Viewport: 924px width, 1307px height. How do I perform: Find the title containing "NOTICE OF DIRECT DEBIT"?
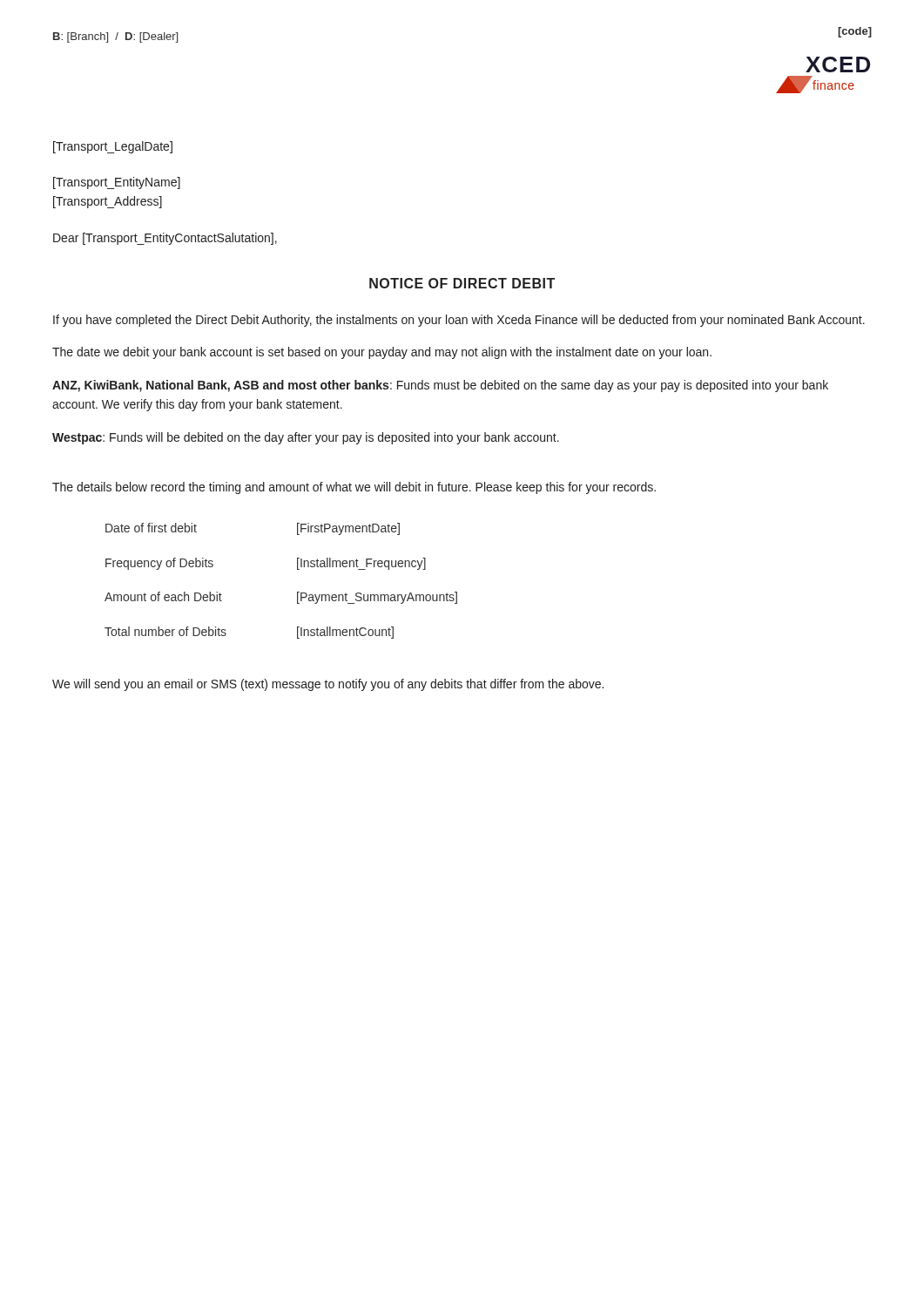point(462,283)
